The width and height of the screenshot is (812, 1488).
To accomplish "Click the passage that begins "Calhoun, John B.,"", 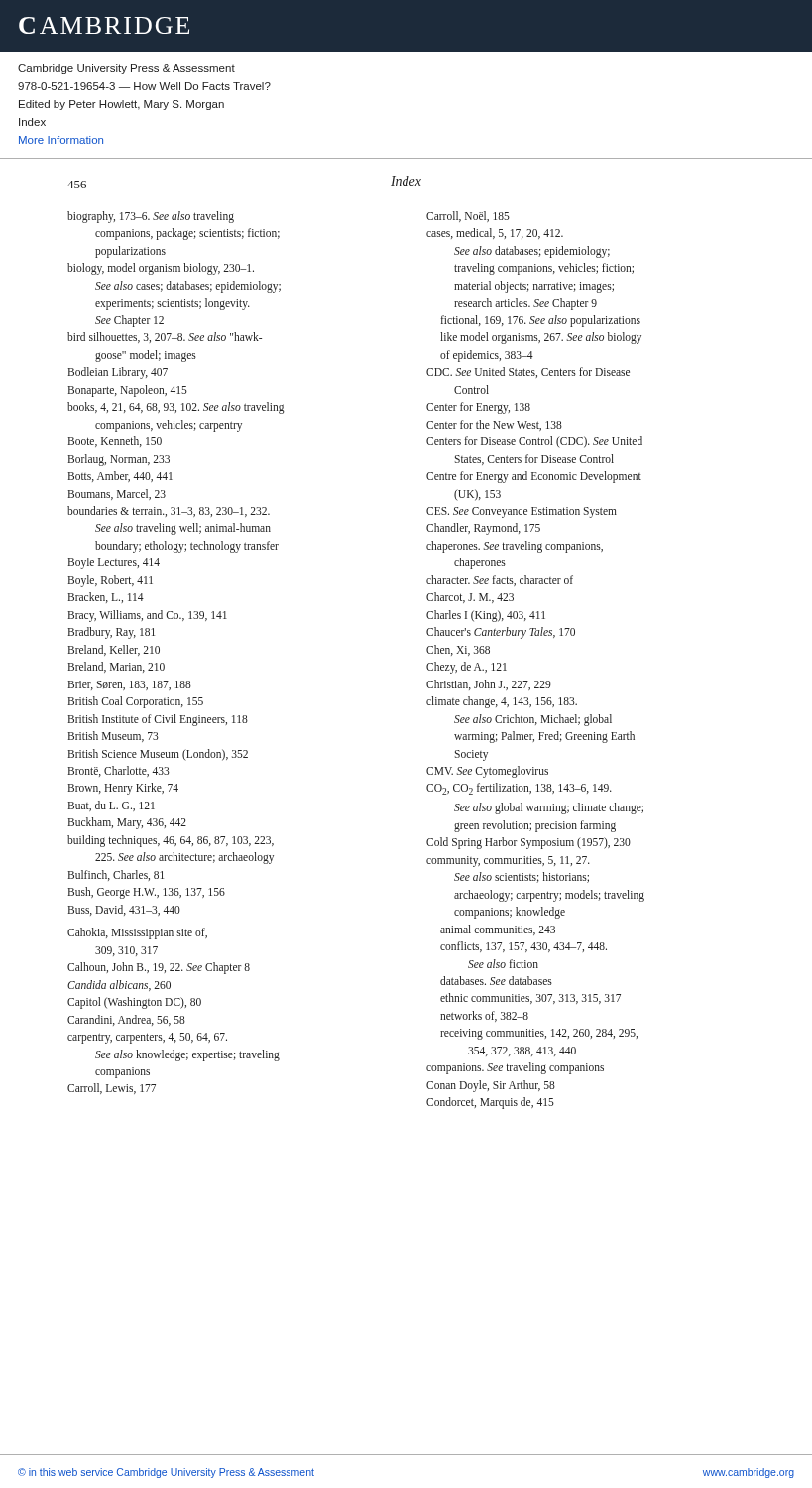I will point(231,968).
